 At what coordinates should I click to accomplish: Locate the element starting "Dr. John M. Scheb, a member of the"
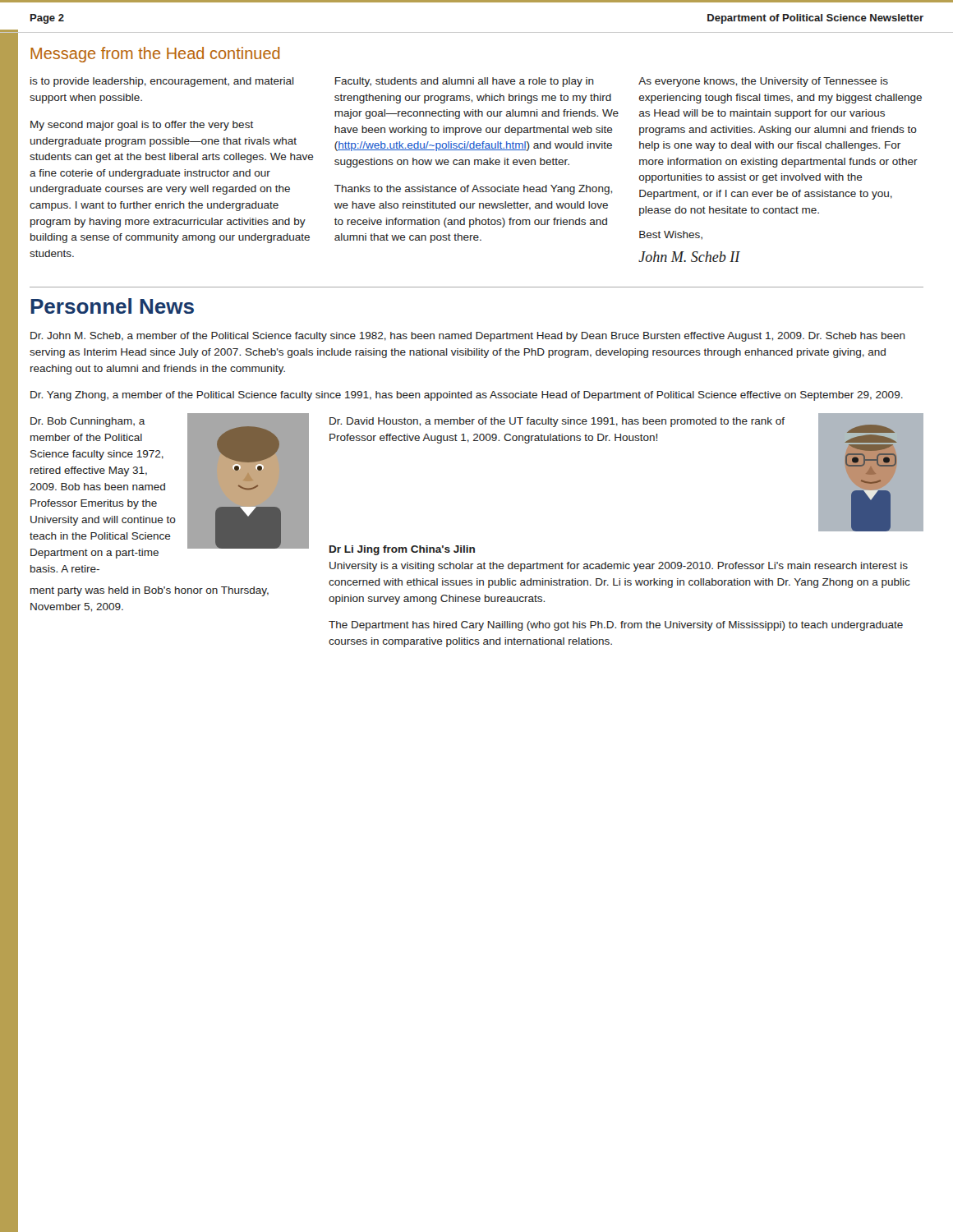(x=467, y=352)
